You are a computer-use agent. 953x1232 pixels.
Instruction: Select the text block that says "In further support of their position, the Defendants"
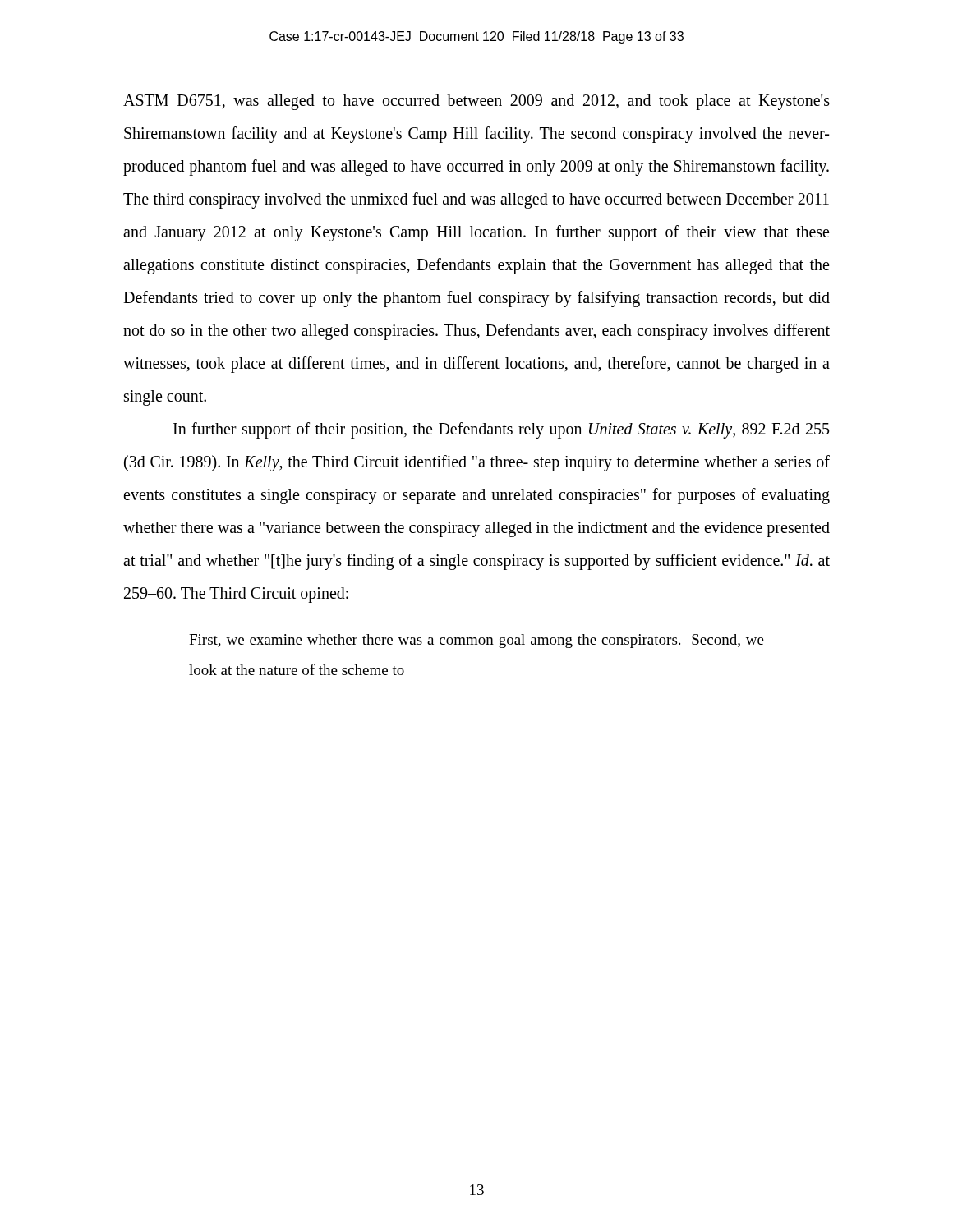click(x=476, y=511)
